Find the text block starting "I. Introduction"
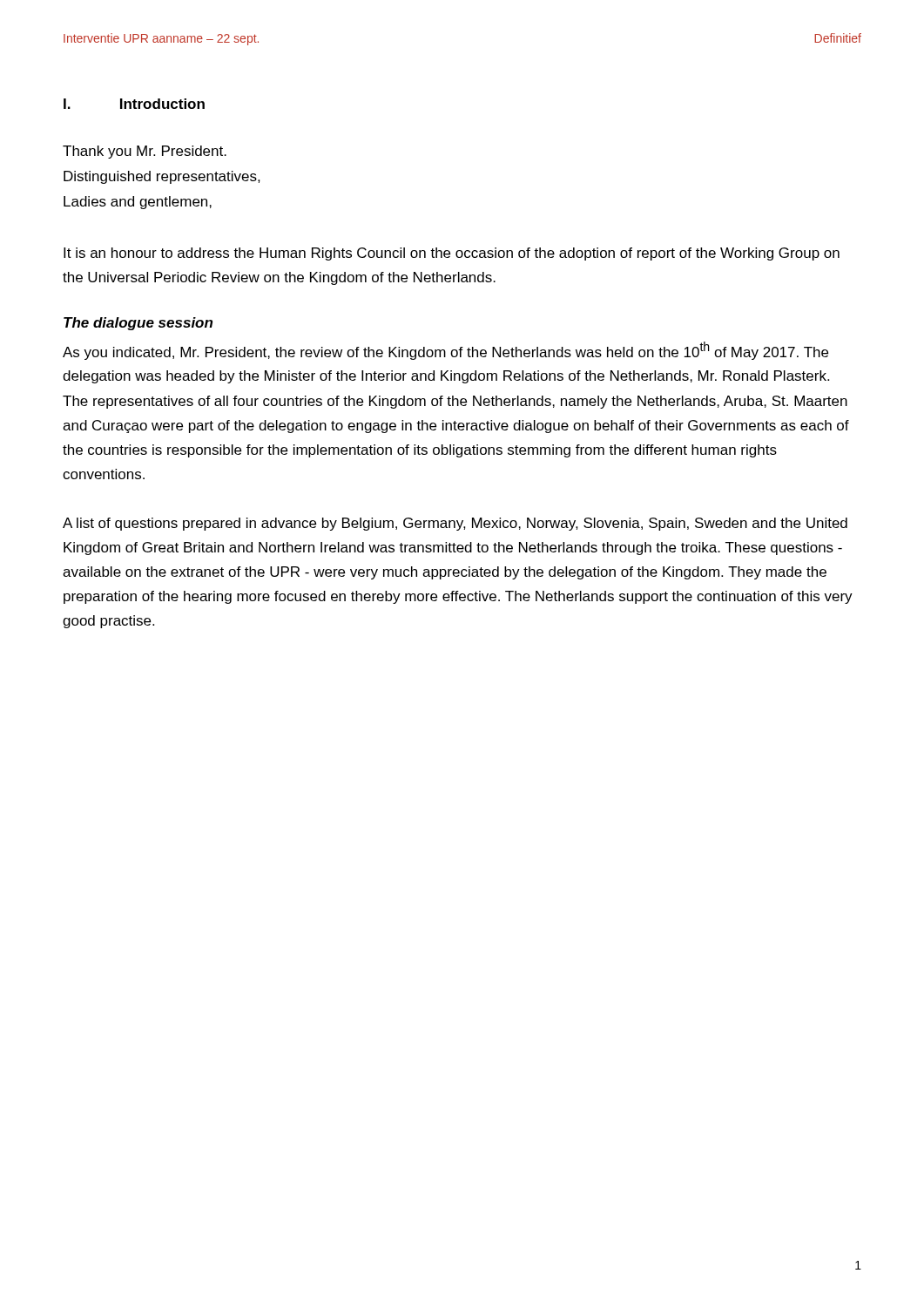924x1307 pixels. tap(134, 105)
